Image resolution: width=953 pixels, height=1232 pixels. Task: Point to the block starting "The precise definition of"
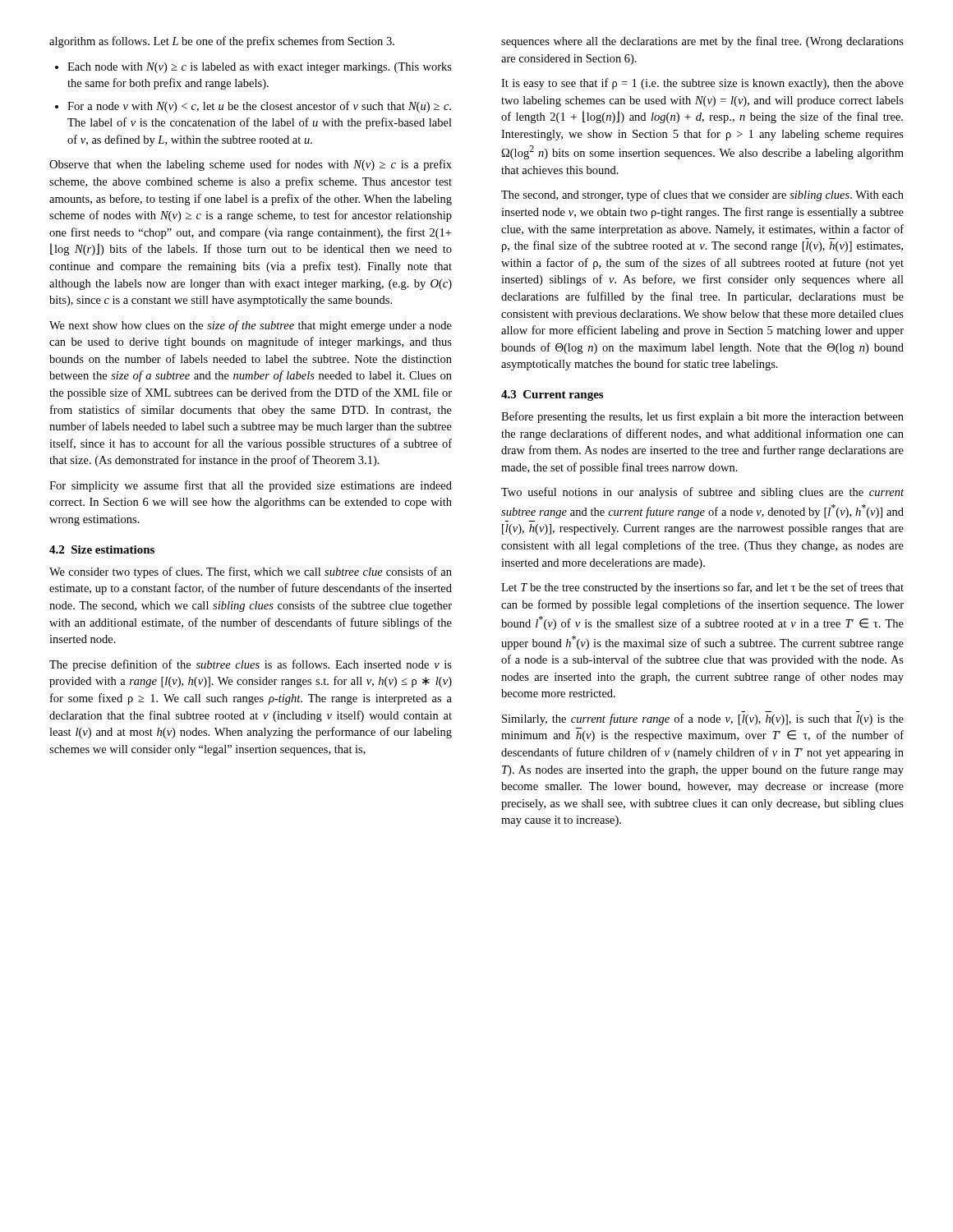point(251,707)
